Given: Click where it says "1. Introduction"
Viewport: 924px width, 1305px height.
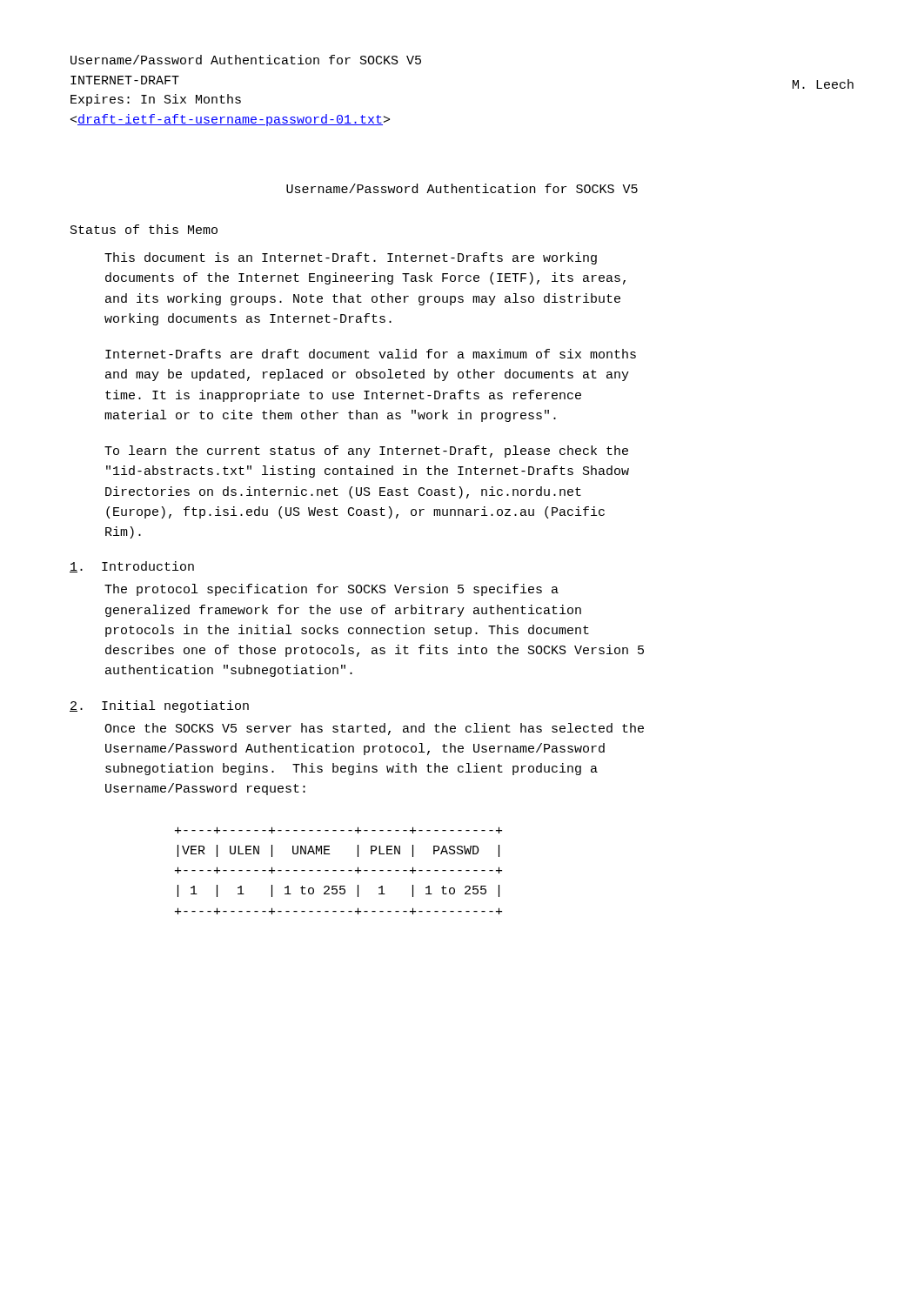Looking at the screenshot, I should click(132, 568).
